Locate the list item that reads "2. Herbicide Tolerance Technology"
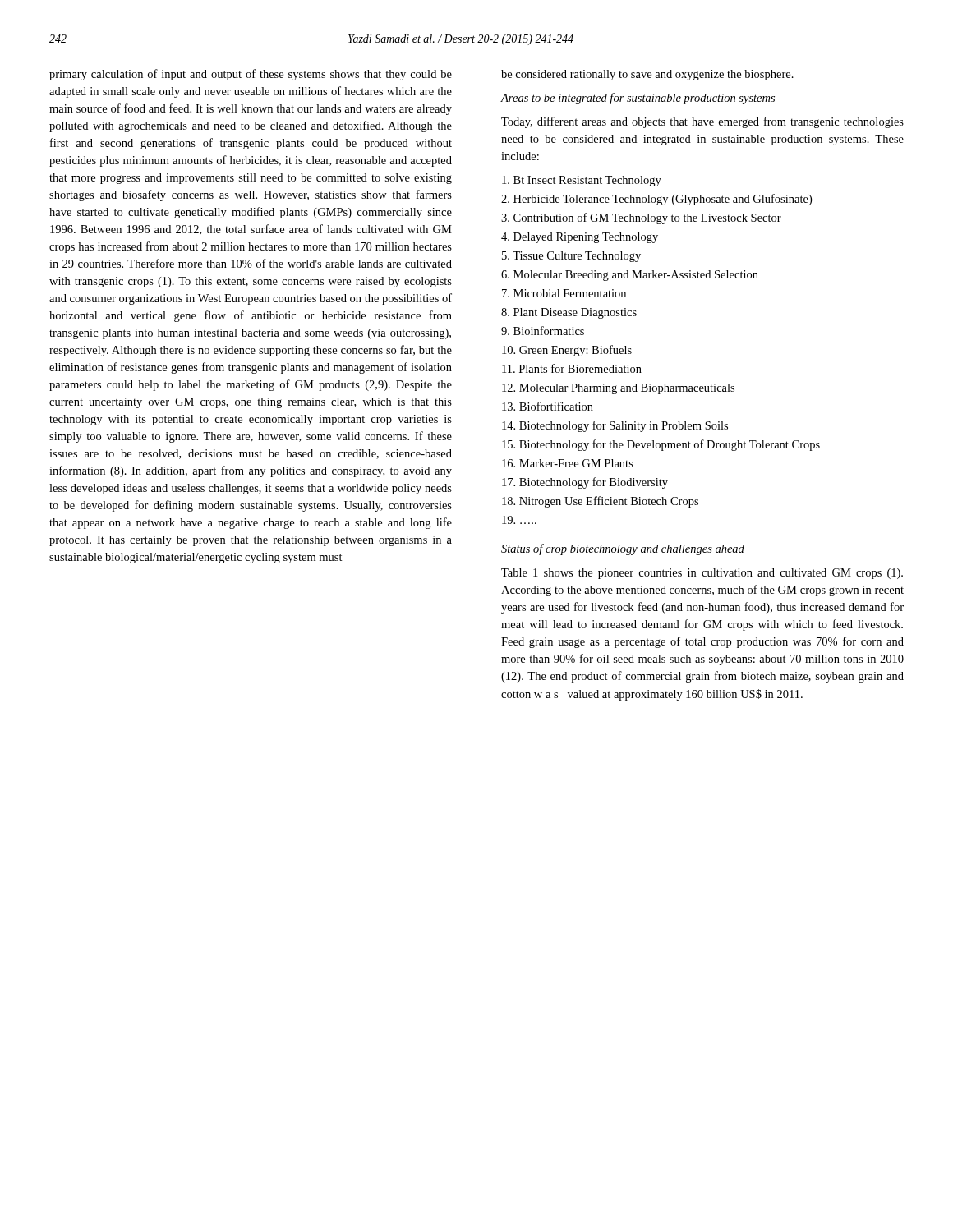The height and width of the screenshot is (1232, 953). tap(702, 199)
